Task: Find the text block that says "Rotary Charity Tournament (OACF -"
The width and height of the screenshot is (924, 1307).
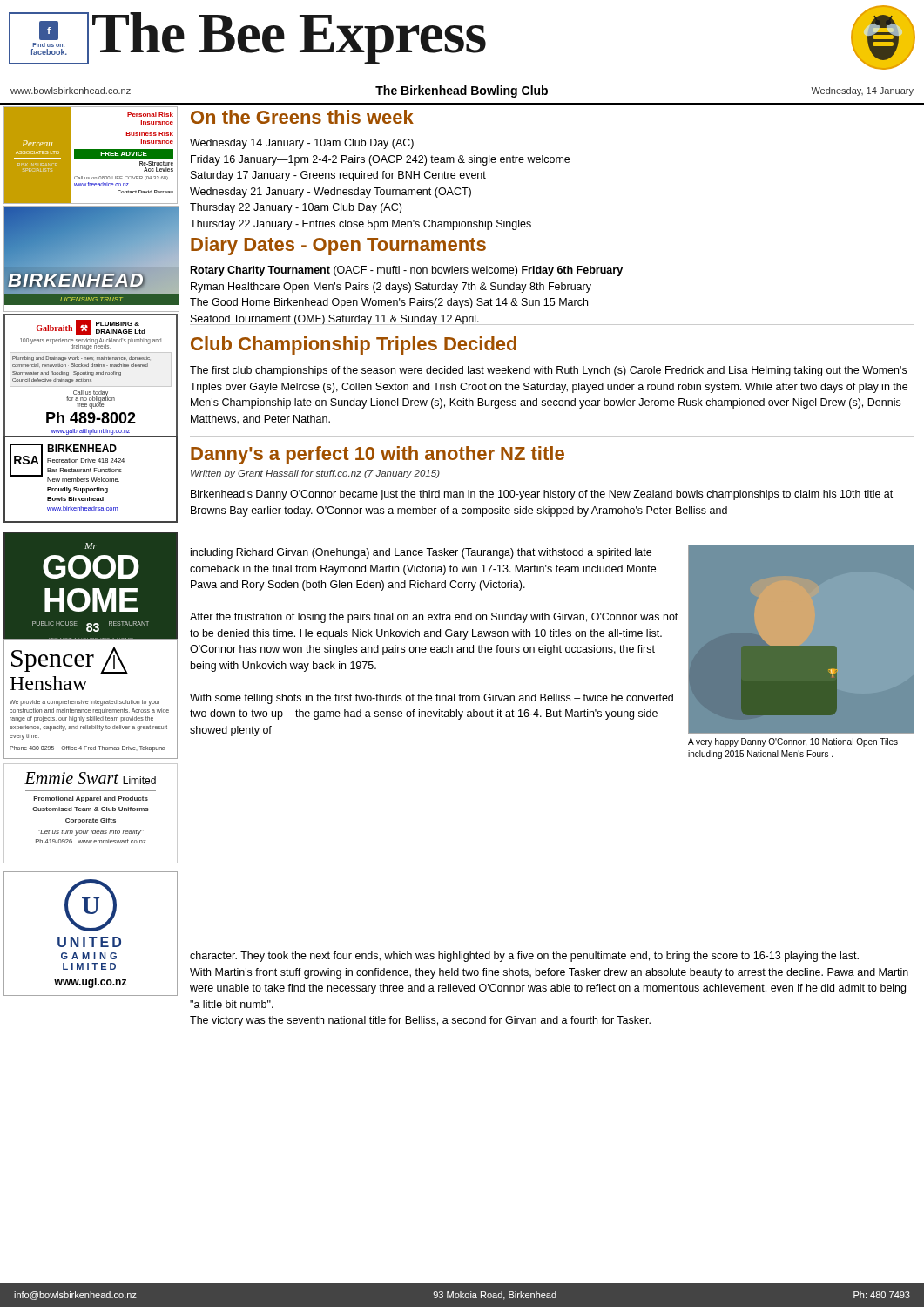Action: click(x=406, y=294)
